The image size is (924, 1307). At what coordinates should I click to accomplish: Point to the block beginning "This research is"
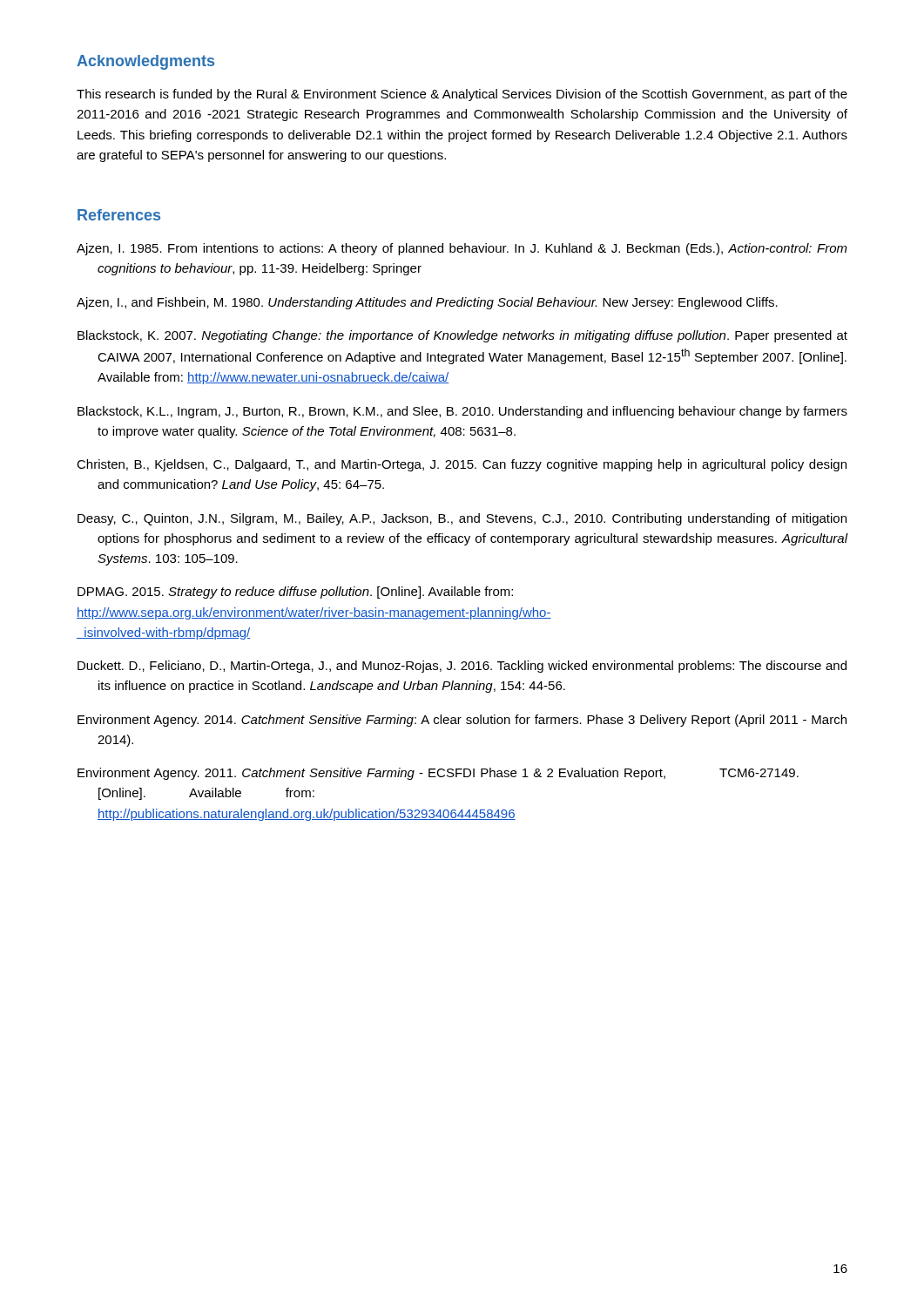[462, 124]
